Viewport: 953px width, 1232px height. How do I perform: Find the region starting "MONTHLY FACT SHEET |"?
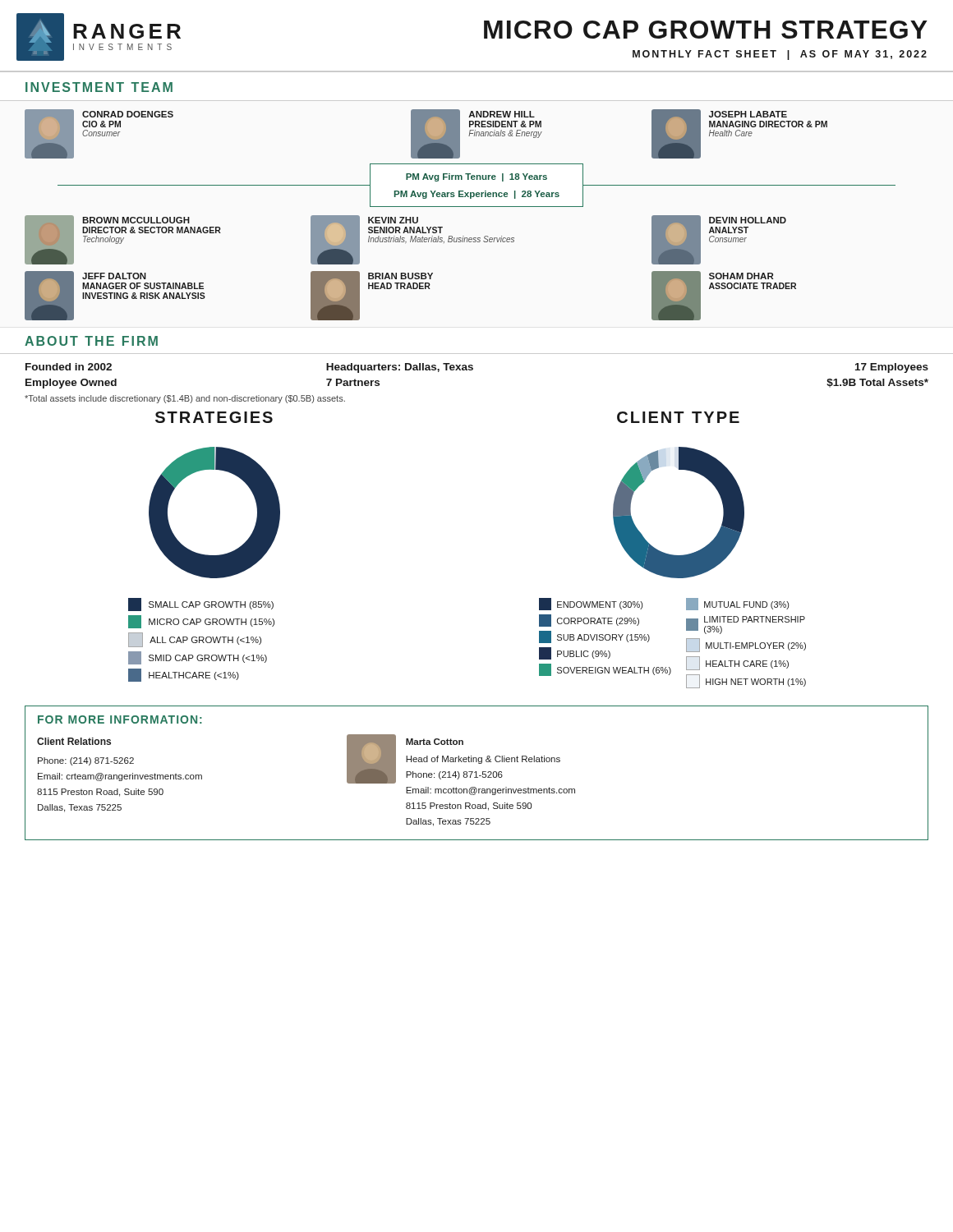point(780,54)
